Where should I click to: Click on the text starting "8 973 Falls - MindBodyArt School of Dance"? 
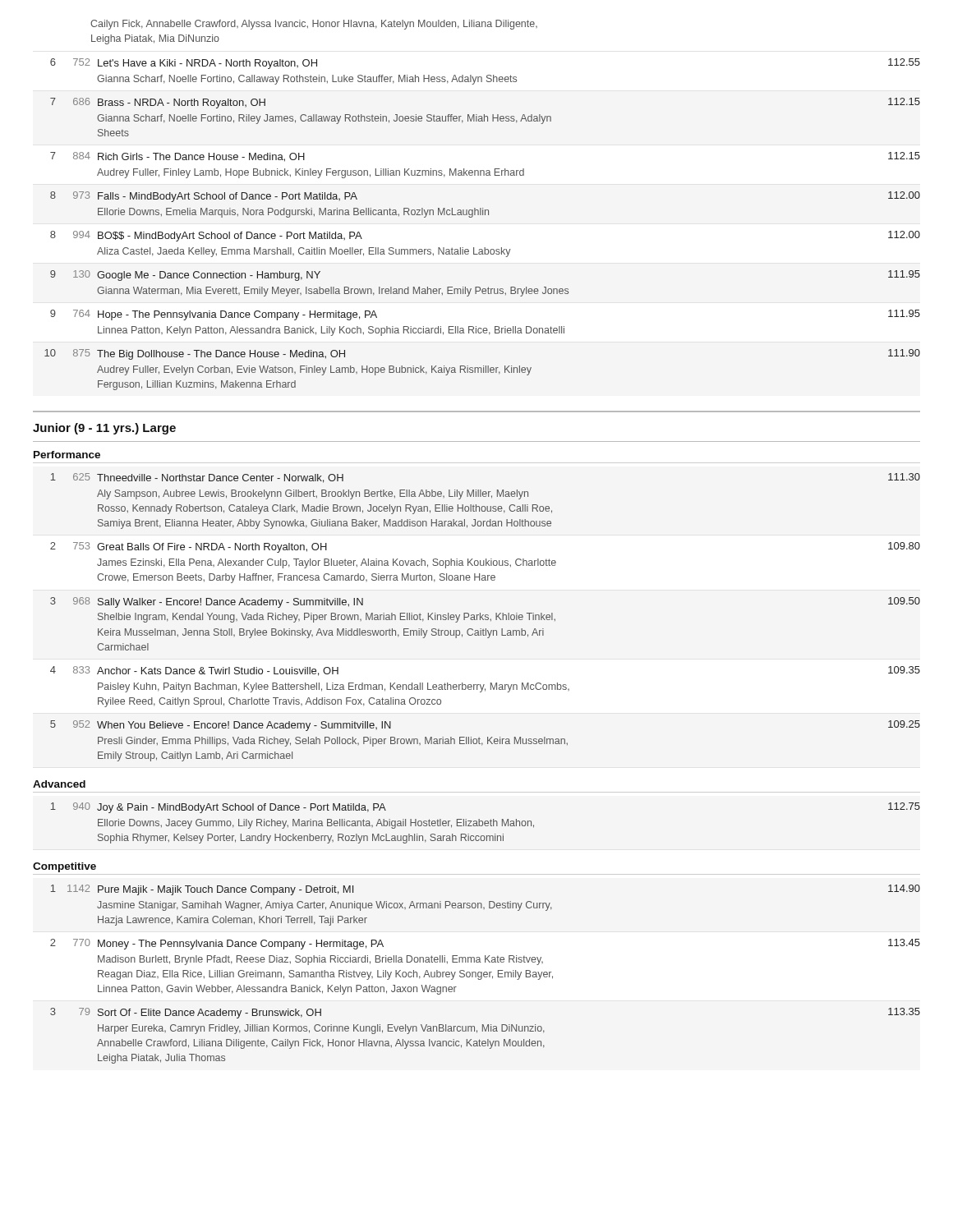pyautogui.click(x=476, y=204)
